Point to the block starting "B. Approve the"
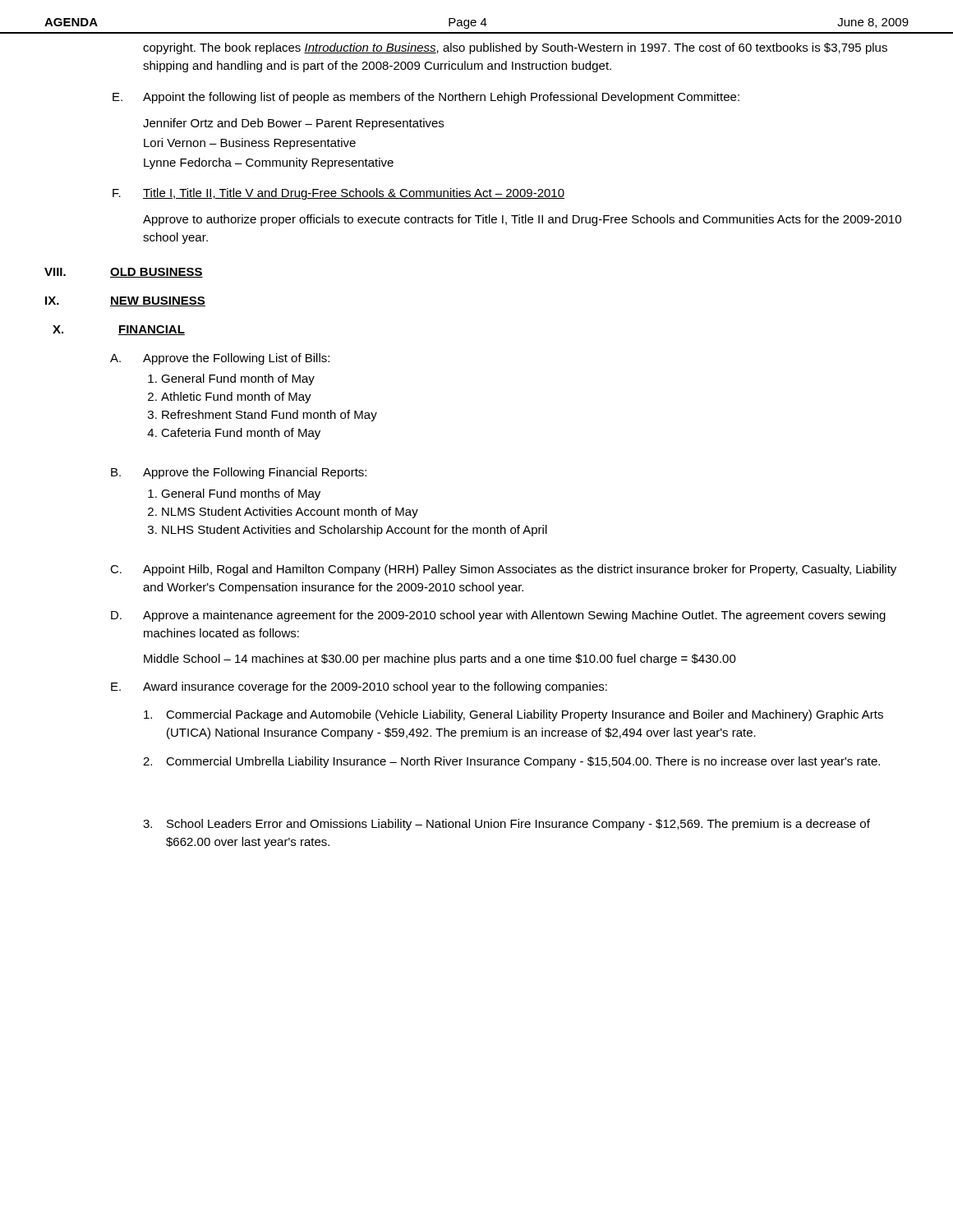 pyautogui.click(x=239, y=473)
